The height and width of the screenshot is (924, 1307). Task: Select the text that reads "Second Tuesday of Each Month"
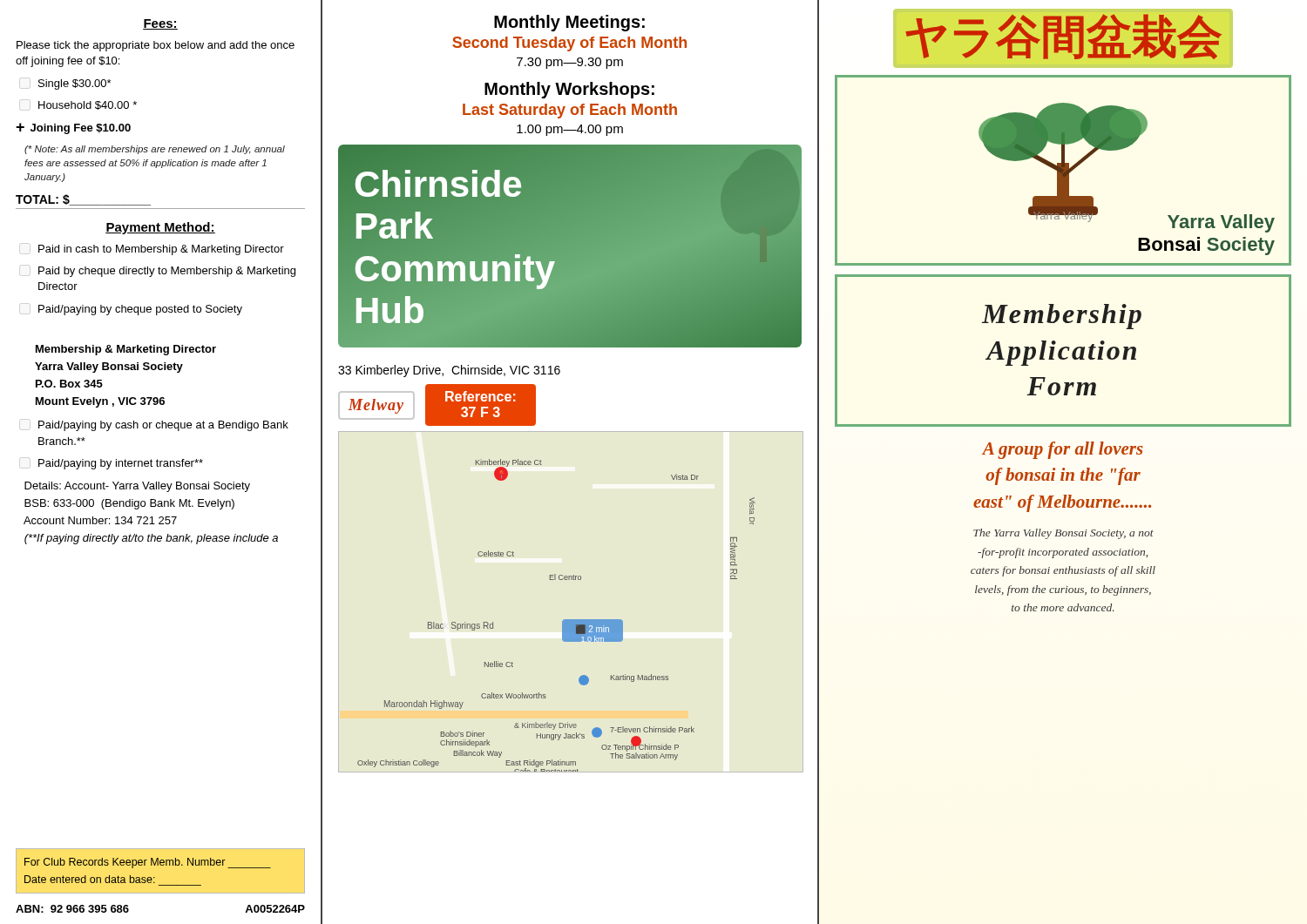click(x=570, y=43)
